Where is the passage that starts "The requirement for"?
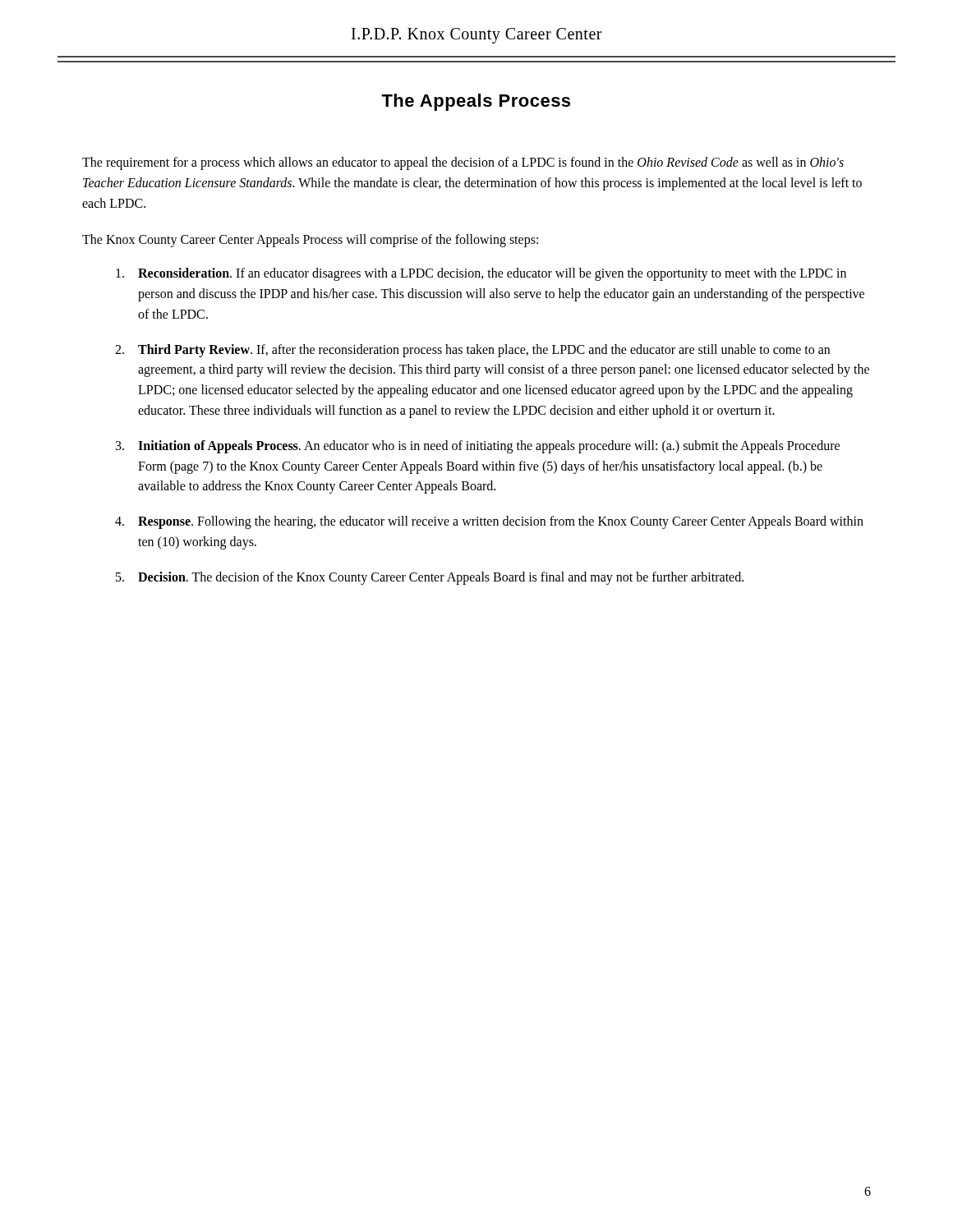The image size is (953, 1232). tap(472, 183)
